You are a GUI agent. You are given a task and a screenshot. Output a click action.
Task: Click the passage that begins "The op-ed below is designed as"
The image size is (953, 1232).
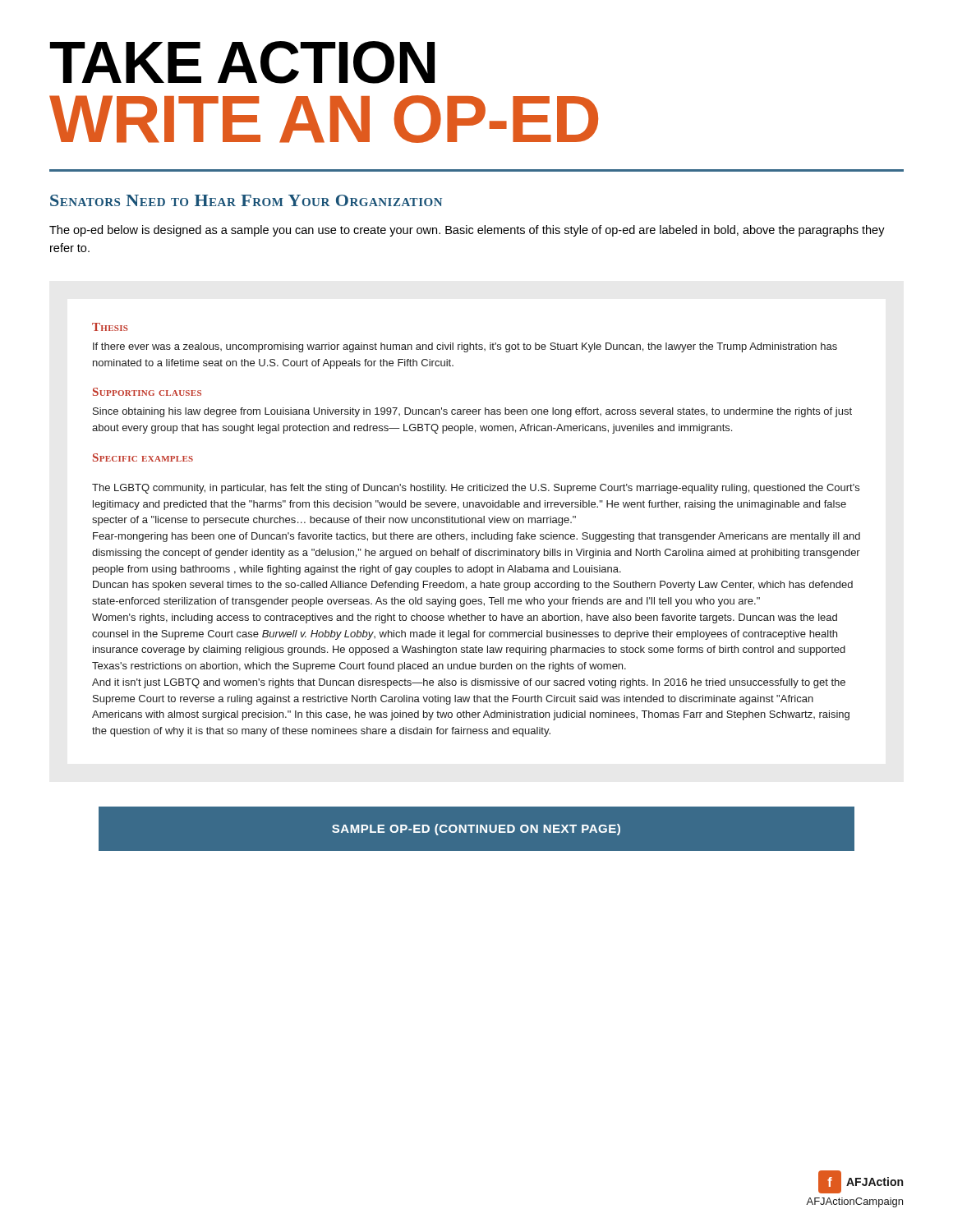pos(476,239)
